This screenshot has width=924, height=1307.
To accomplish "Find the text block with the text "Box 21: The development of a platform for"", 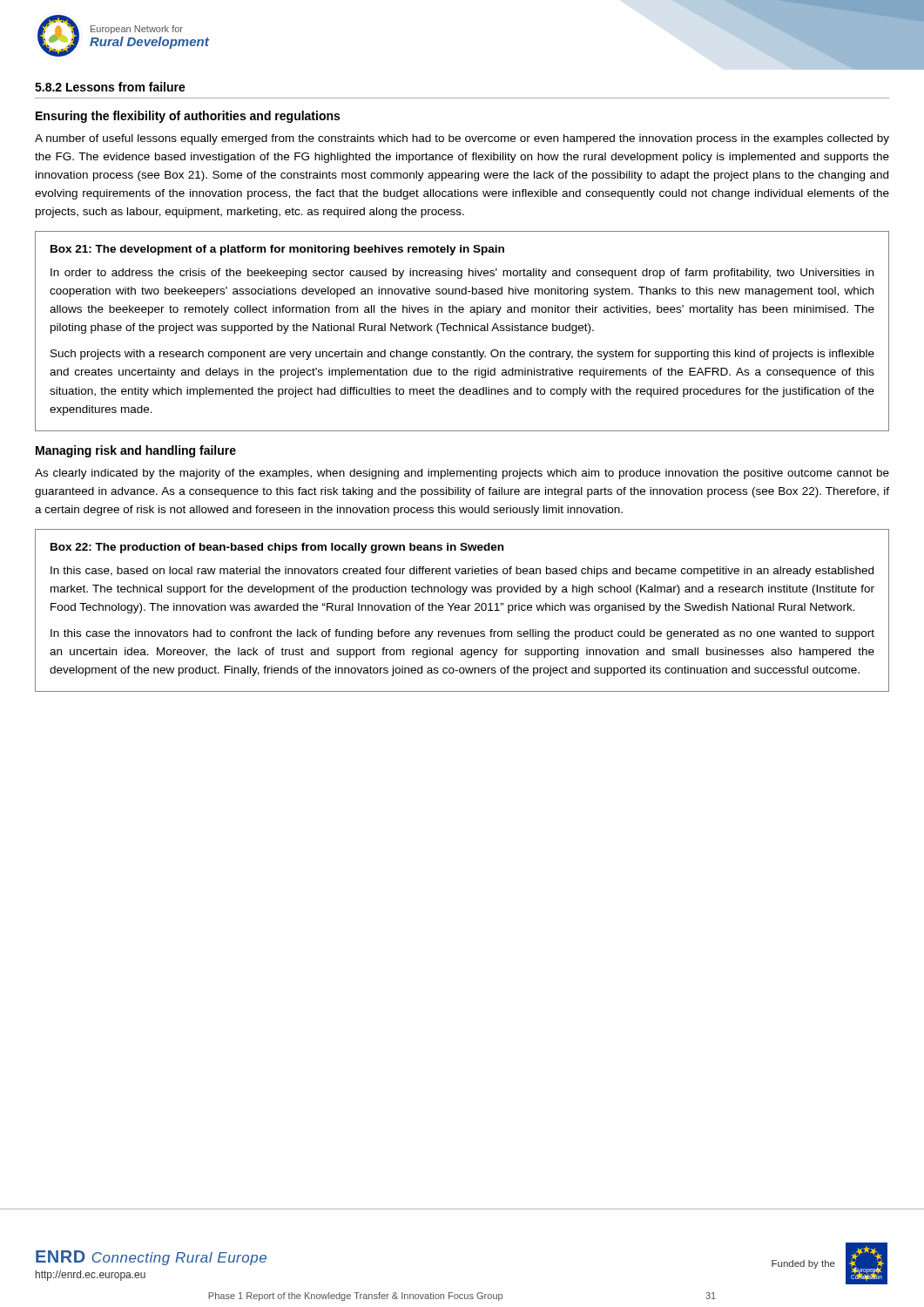I will tap(462, 330).
